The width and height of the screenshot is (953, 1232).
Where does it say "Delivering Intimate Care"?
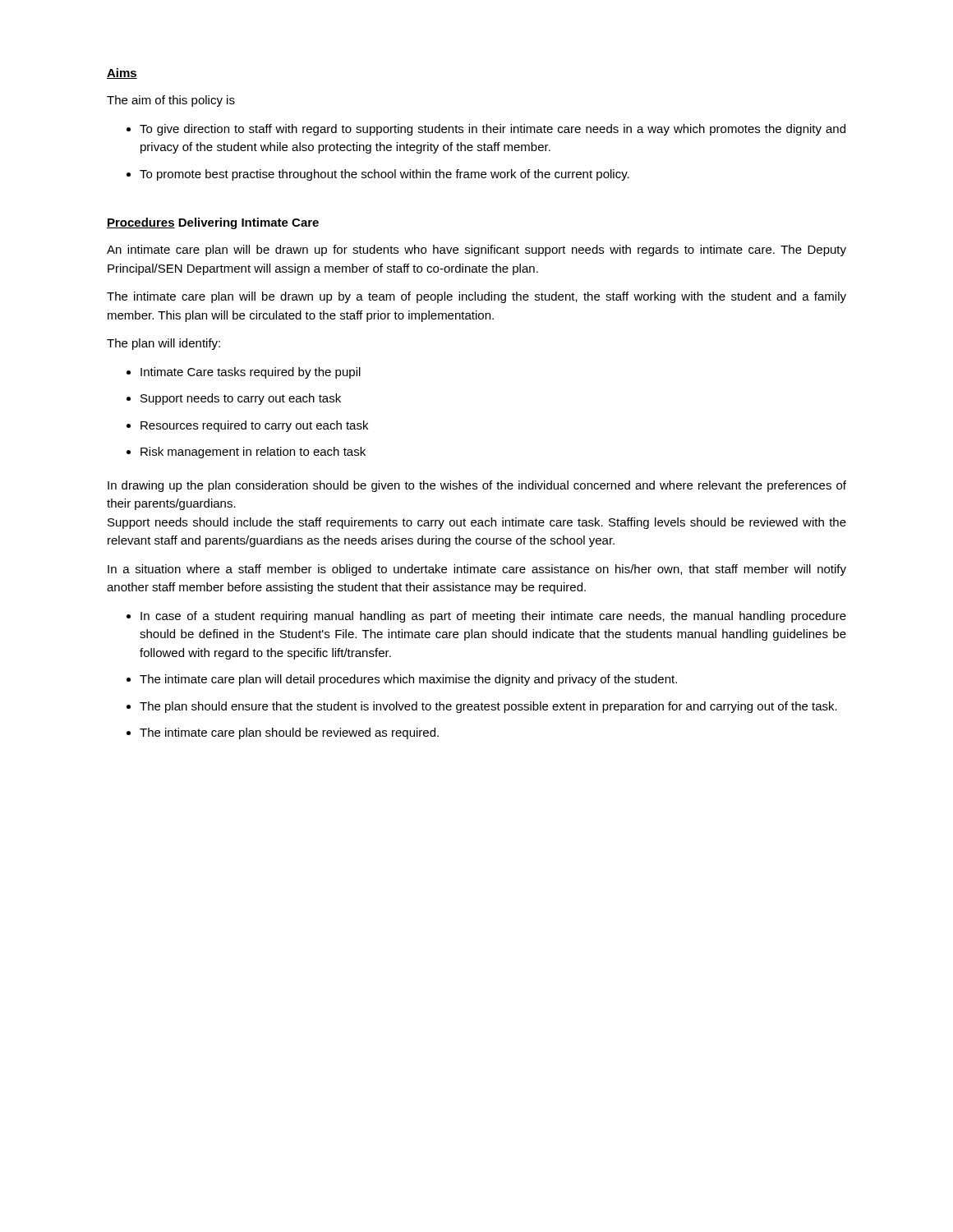click(249, 222)
